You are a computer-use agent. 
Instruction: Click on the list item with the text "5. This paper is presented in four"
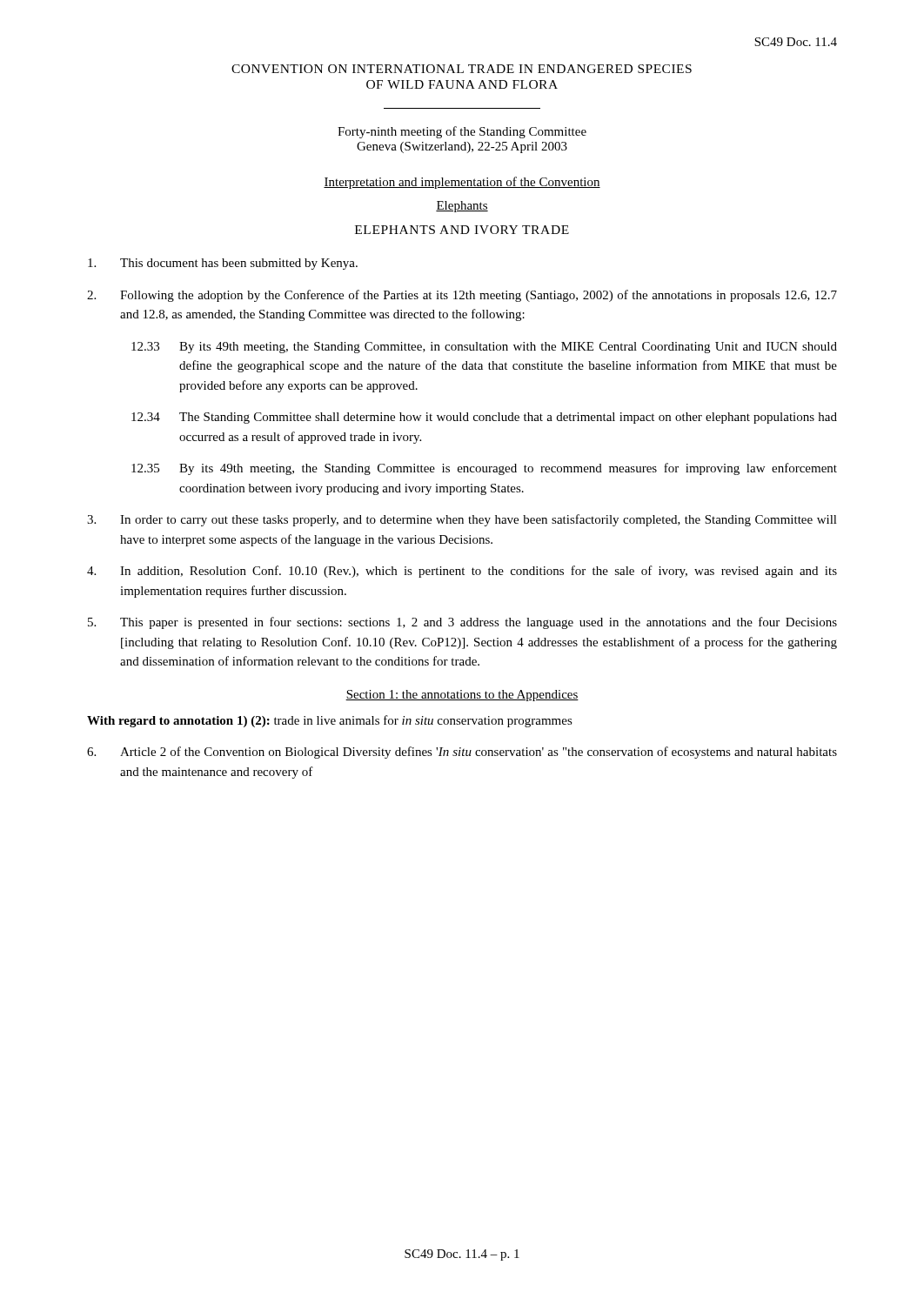[462, 642]
